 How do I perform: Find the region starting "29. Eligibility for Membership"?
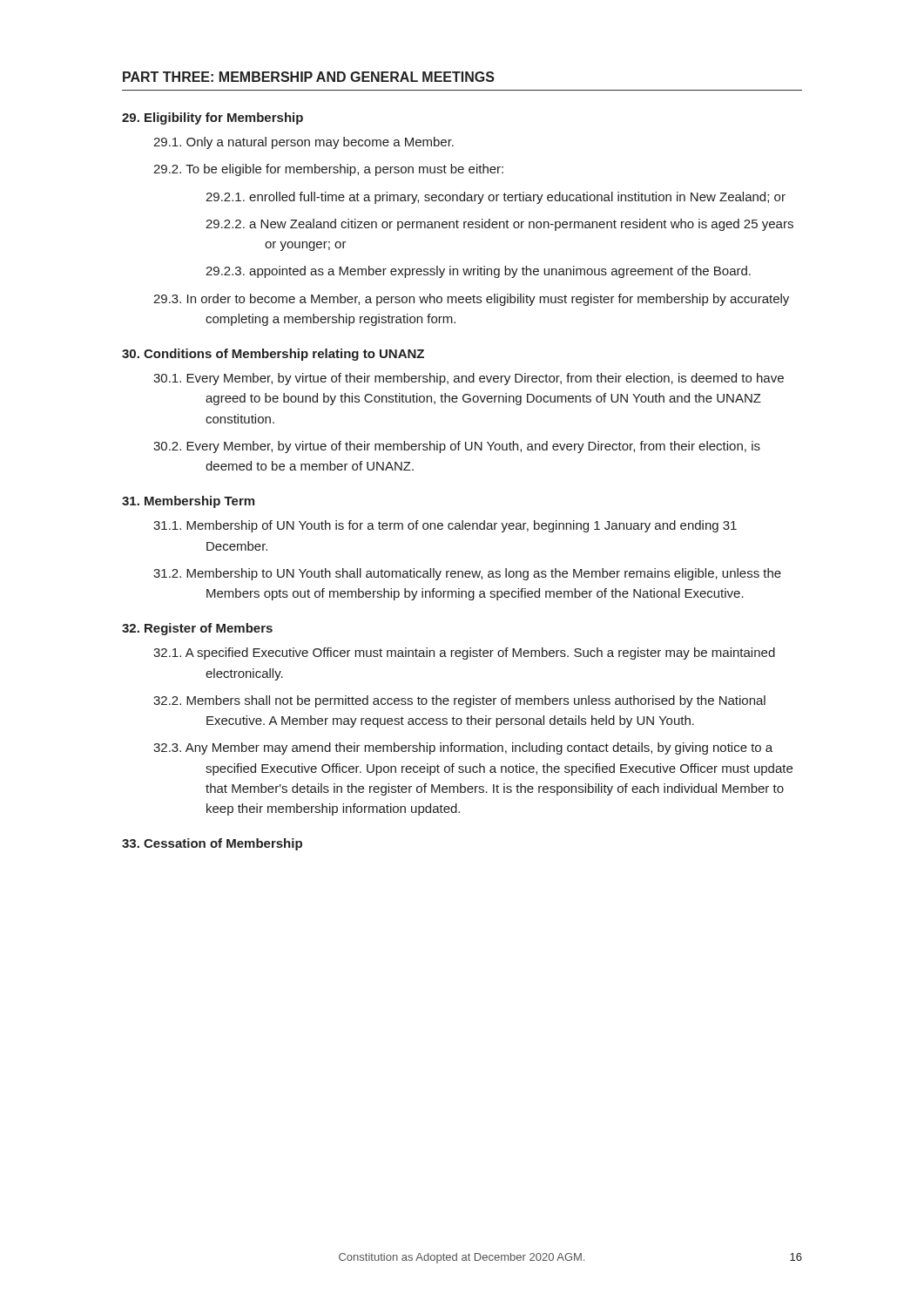[x=213, y=117]
